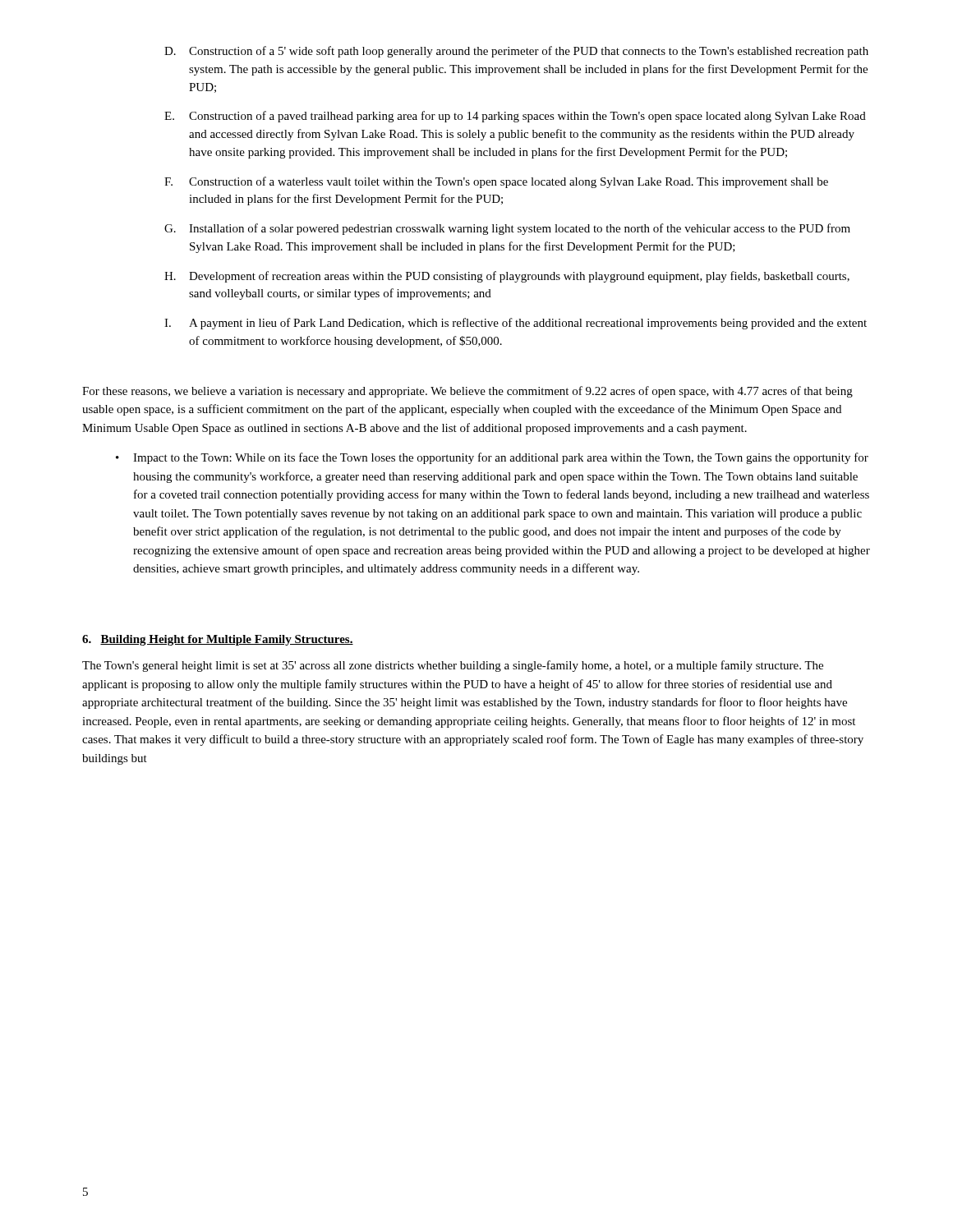Point to "6. Building Height for Multiple Family Structures."
The height and width of the screenshot is (1232, 953).
pos(217,639)
